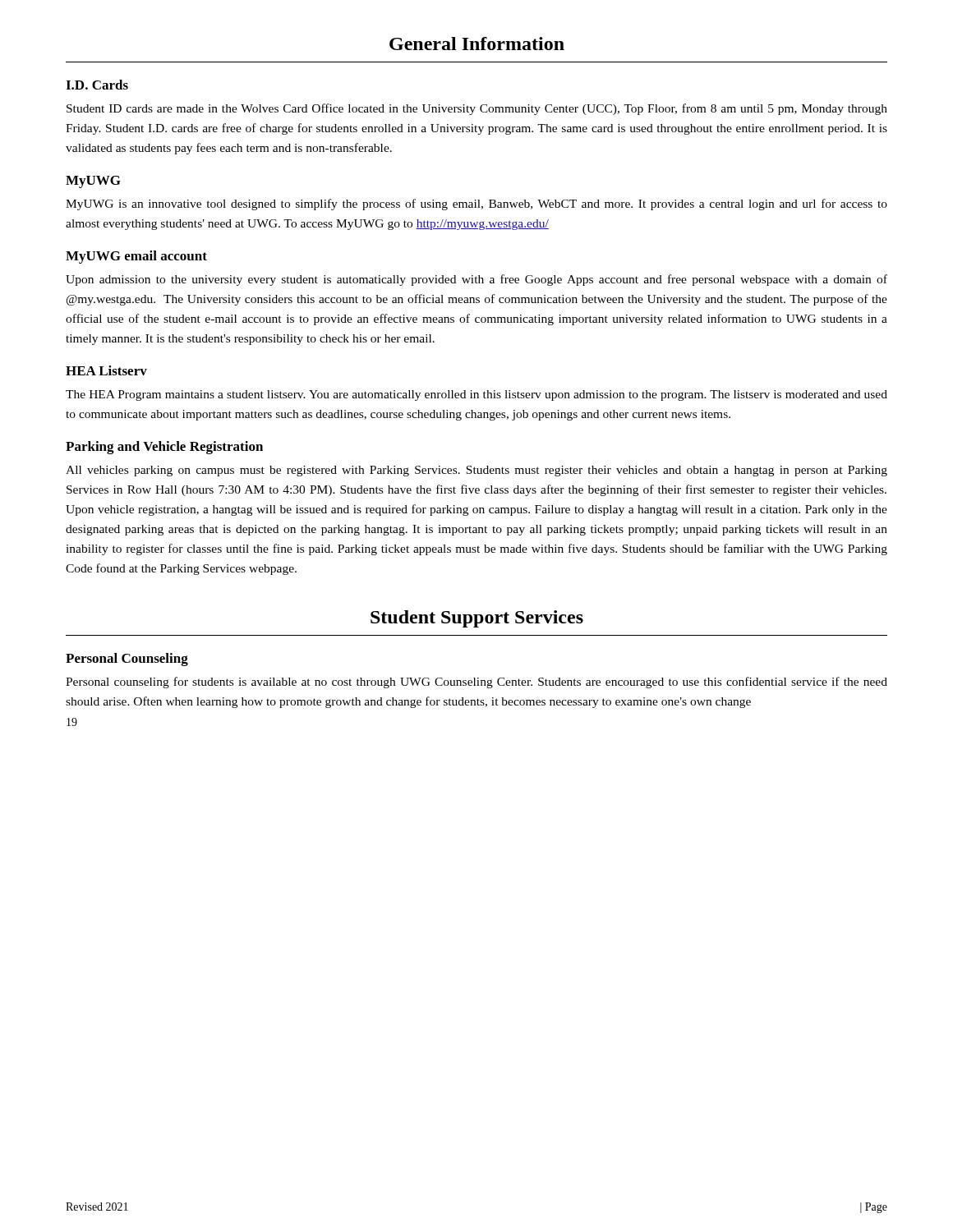Click on the text block starting "HEA Listserv"
953x1232 pixels.
(x=106, y=371)
